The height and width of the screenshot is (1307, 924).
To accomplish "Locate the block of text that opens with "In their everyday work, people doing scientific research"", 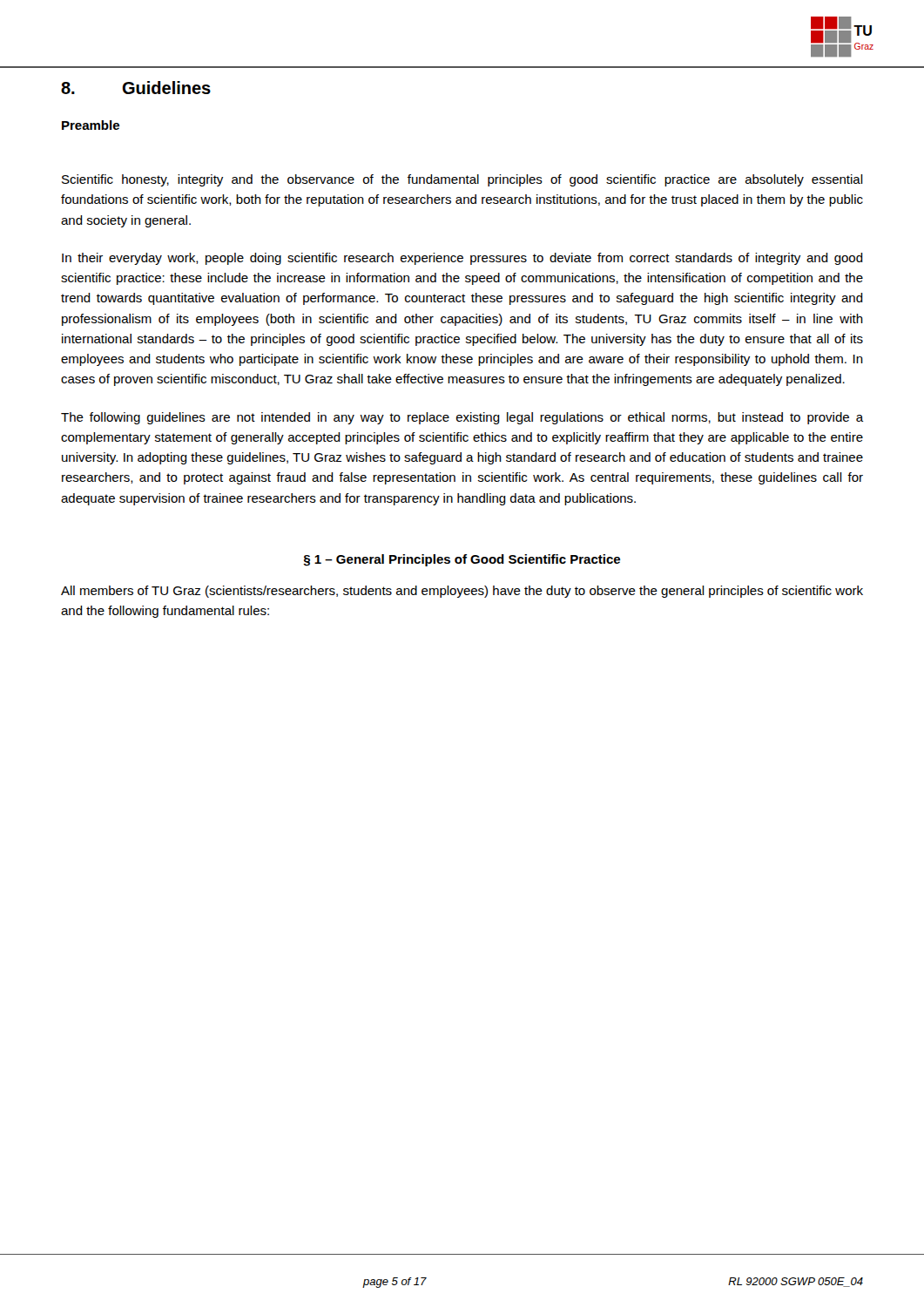I will click(462, 318).
